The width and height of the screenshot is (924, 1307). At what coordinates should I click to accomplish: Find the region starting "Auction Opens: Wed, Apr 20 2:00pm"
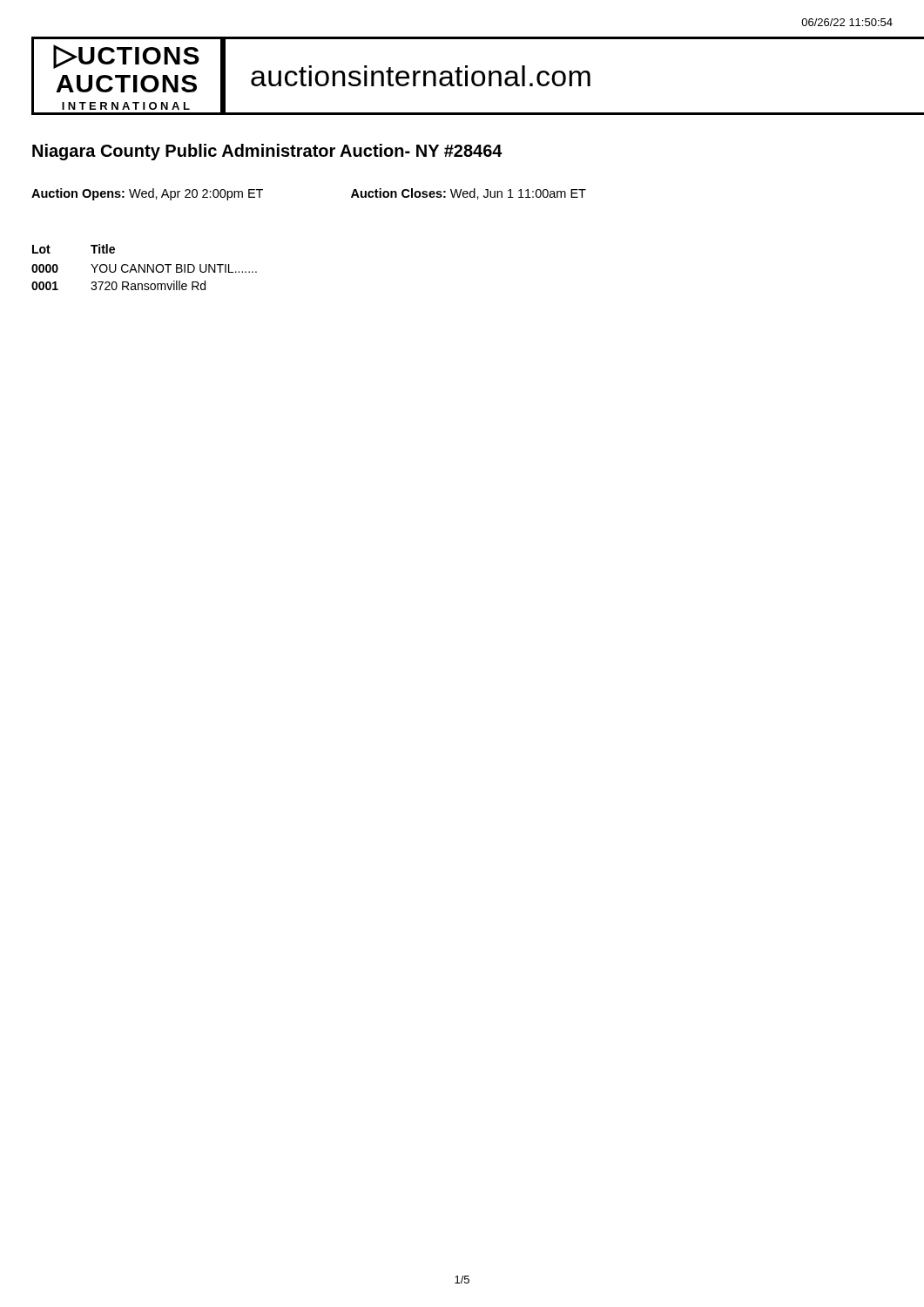(147, 193)
